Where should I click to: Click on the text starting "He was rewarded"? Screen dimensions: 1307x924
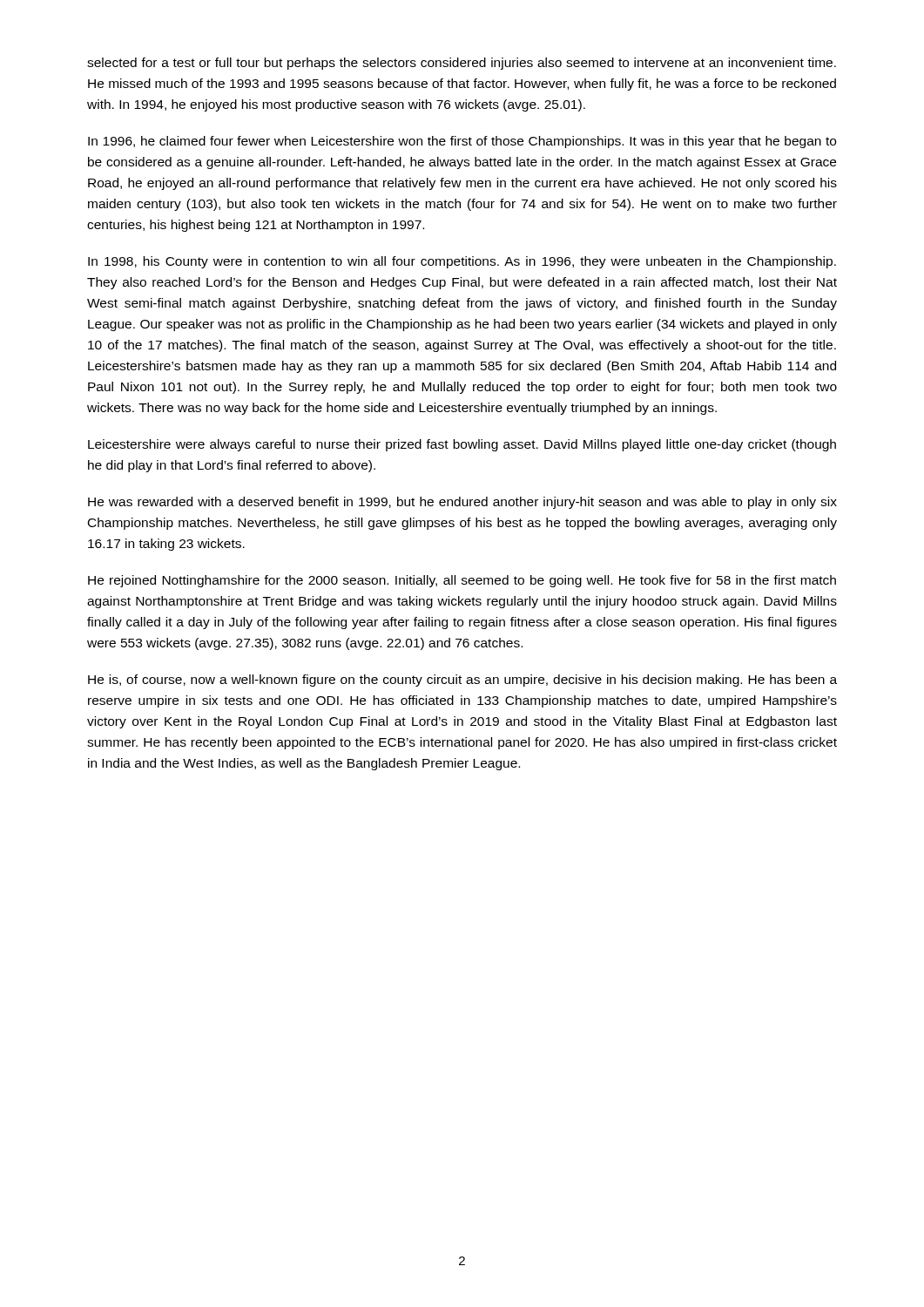[x=462, y=523]
